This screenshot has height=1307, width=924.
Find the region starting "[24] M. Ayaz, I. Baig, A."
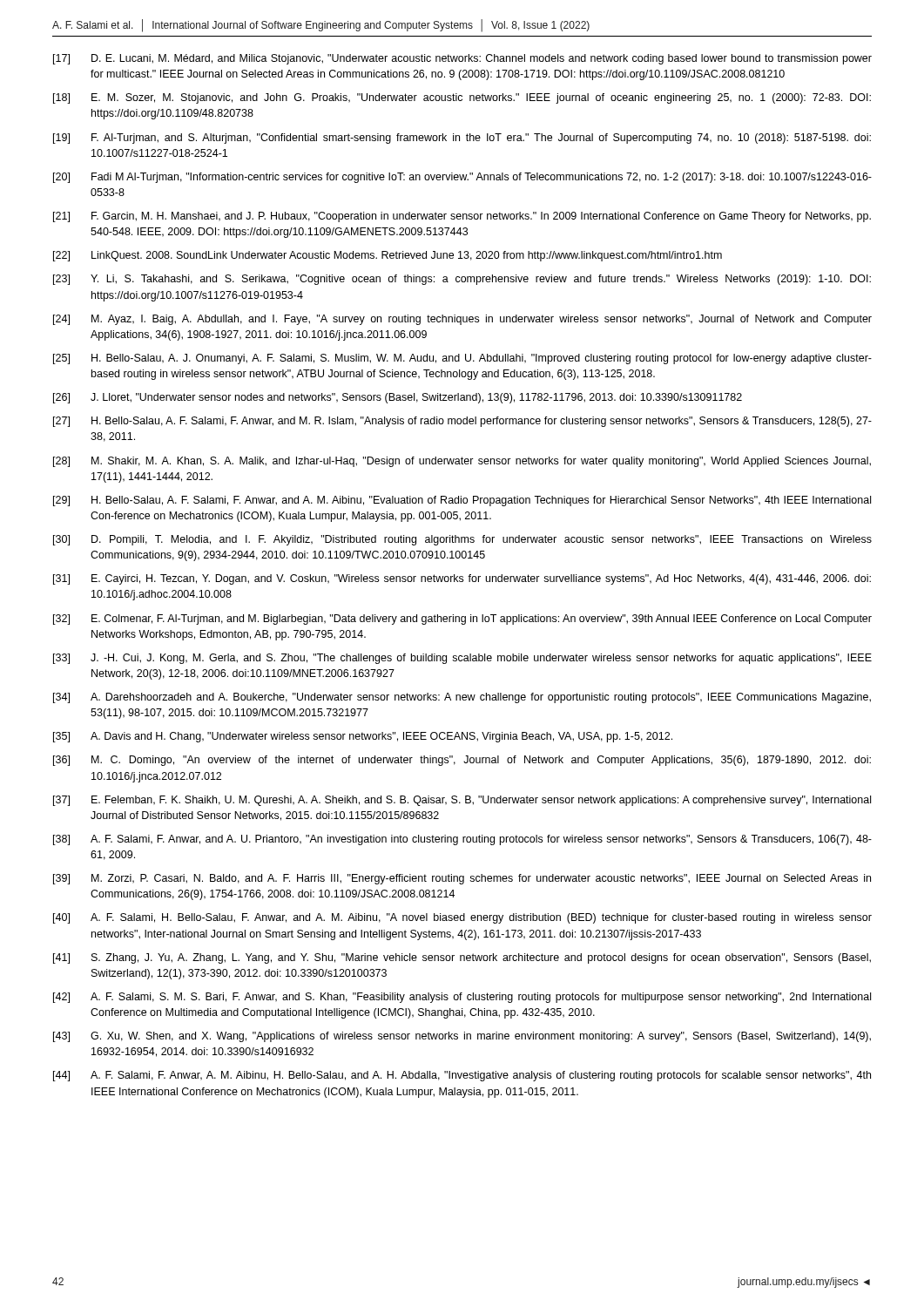pyautogui.click(x=462, y=327)
